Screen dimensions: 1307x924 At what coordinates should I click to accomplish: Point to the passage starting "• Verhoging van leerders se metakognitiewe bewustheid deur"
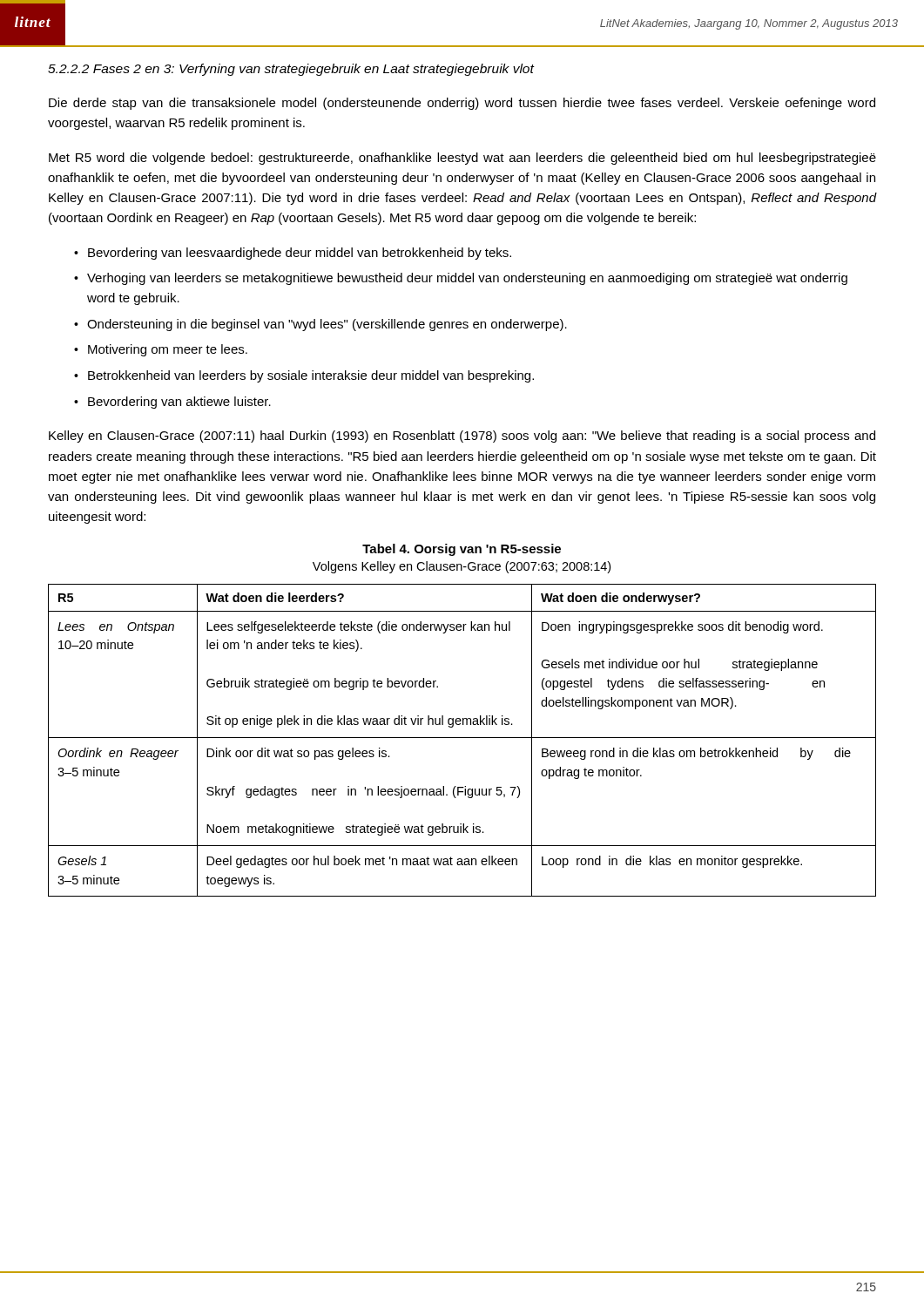pos(475,288)
